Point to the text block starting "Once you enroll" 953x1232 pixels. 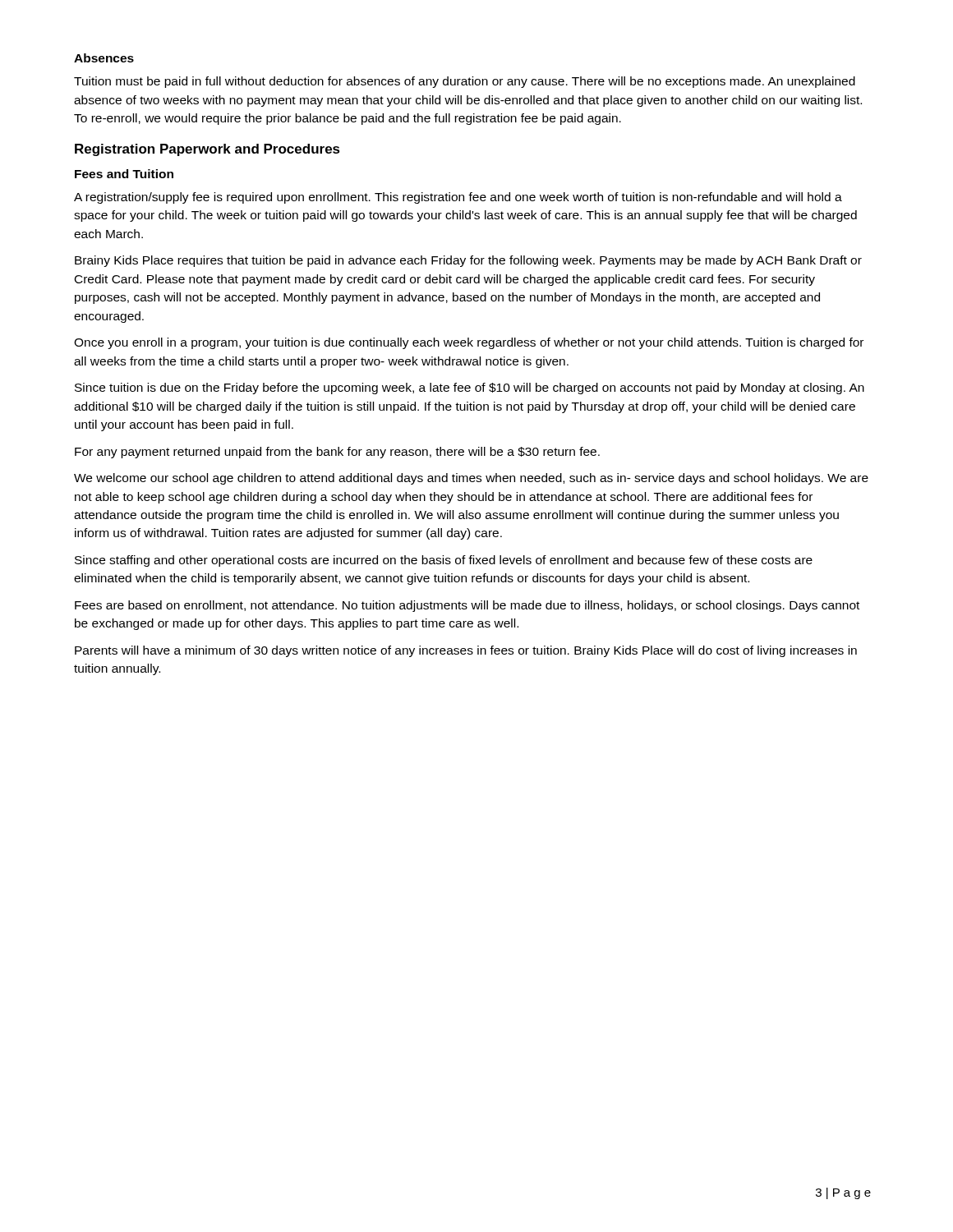[472, 352]
